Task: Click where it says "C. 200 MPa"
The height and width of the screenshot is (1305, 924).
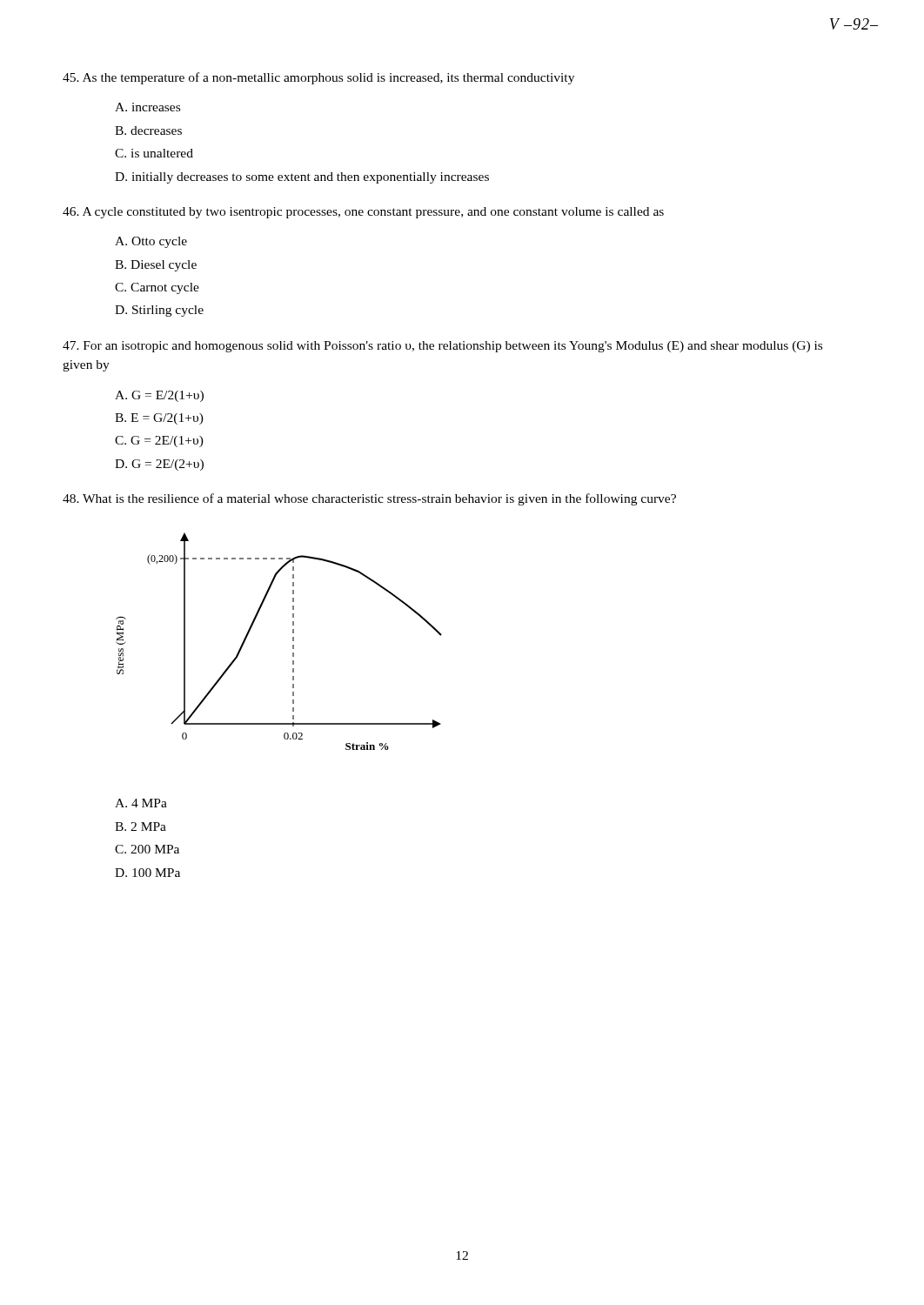Action: [x=147, y=849]
